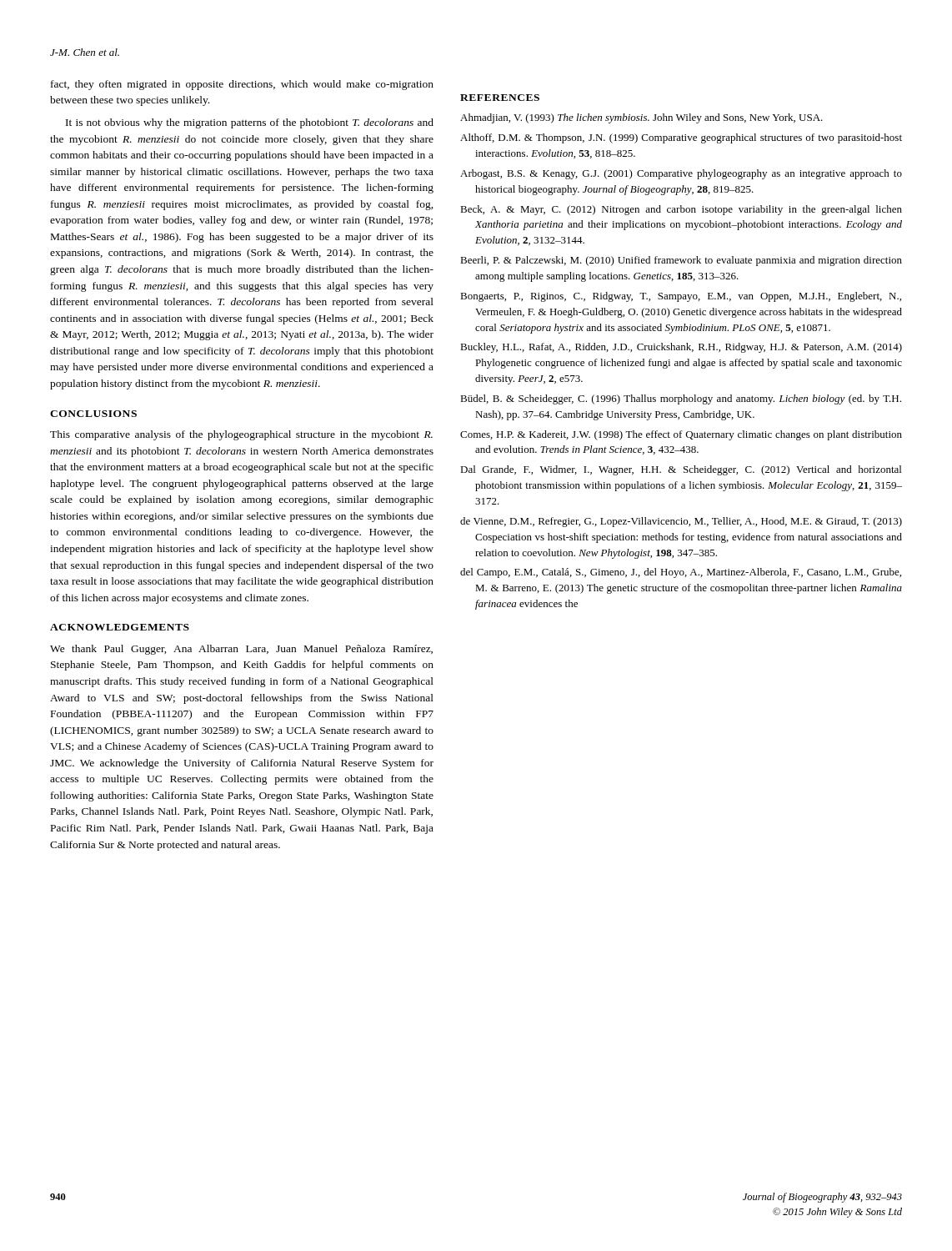This screenshot has width=952, height=1251.
Task: Select the passage starting "This comparative analysis of"
Action: click(242, 516)
